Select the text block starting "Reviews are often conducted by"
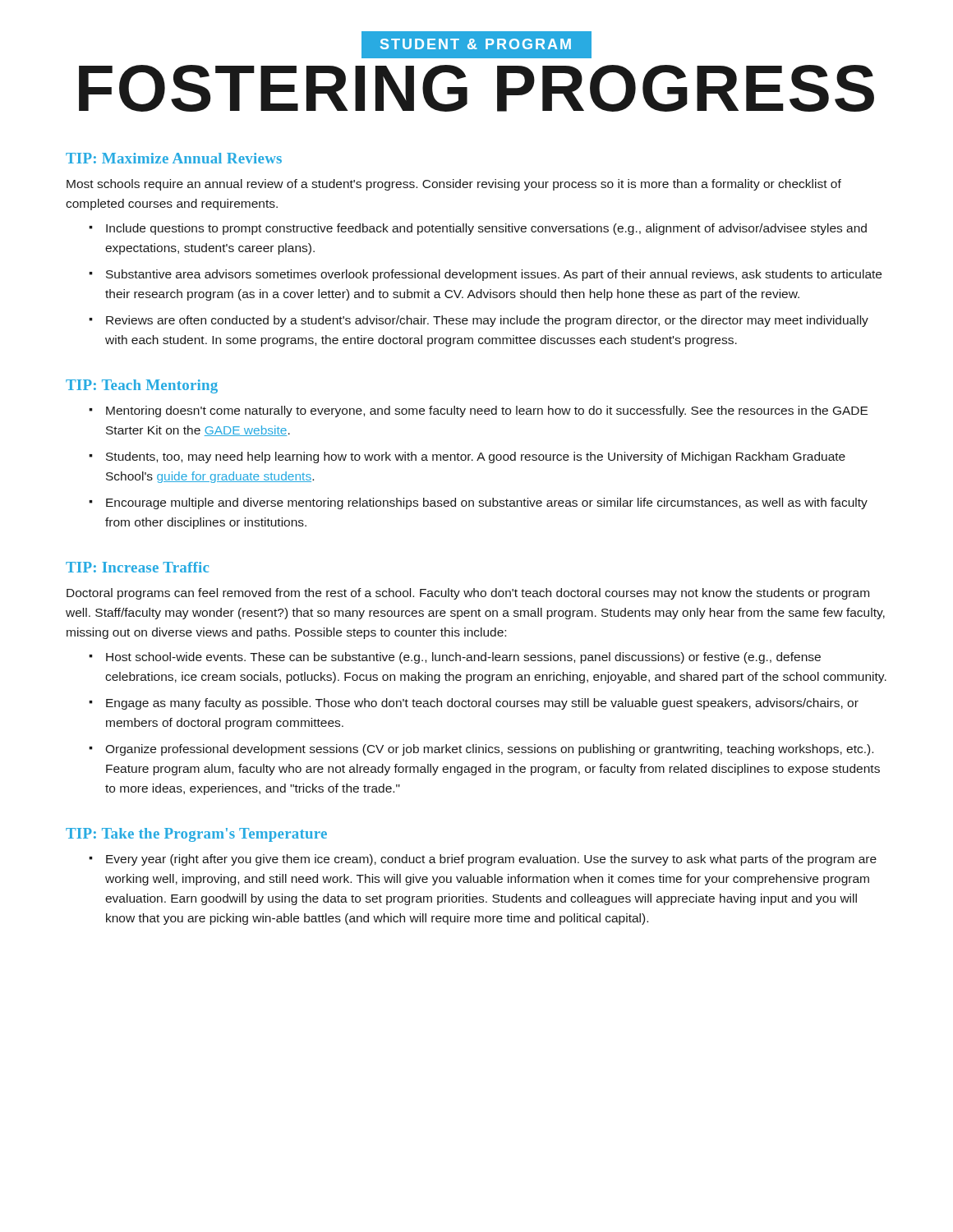This screenshot has height=1232, width=953. coord(487,330)
